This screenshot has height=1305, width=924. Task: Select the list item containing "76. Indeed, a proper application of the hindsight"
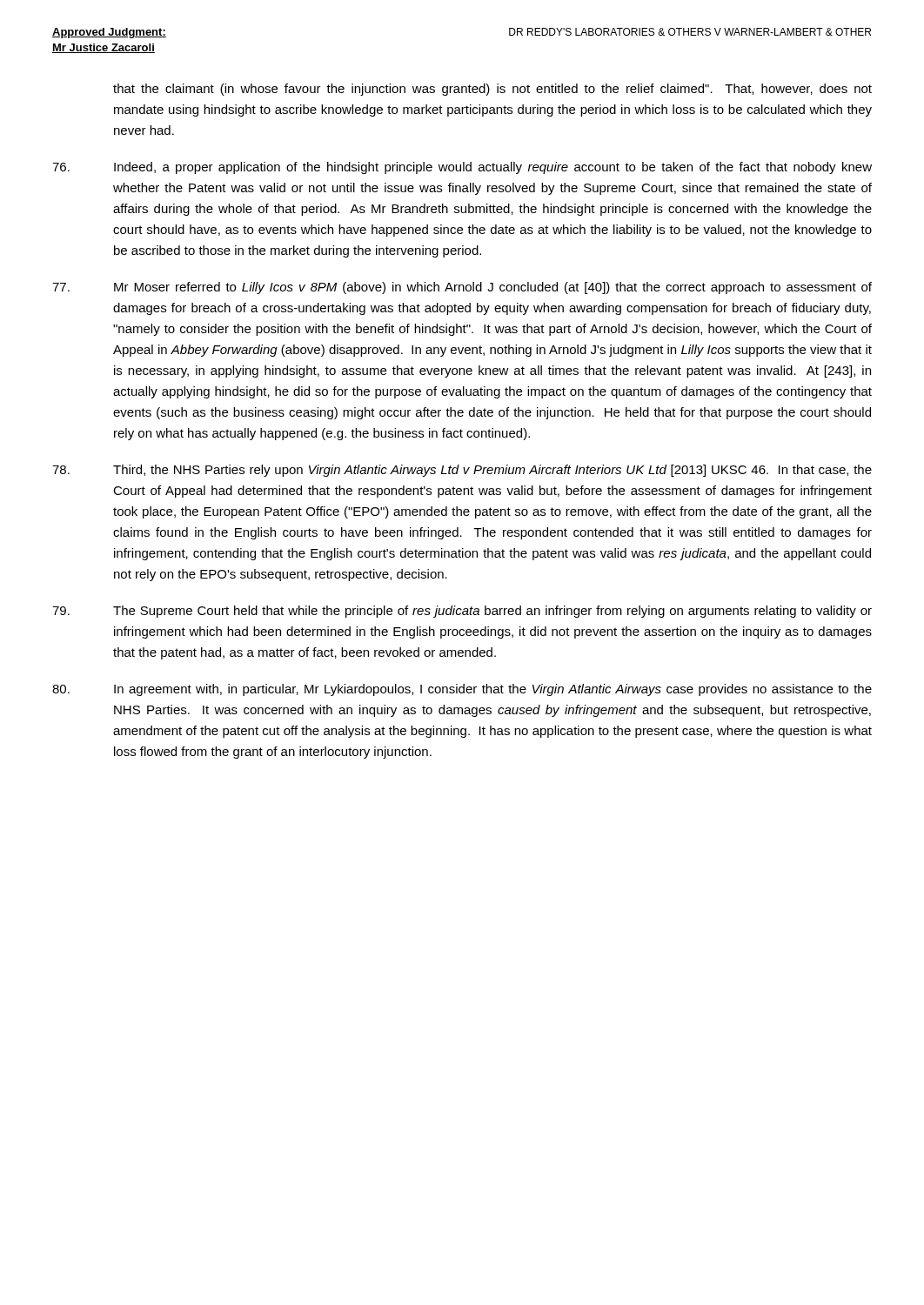462,209
